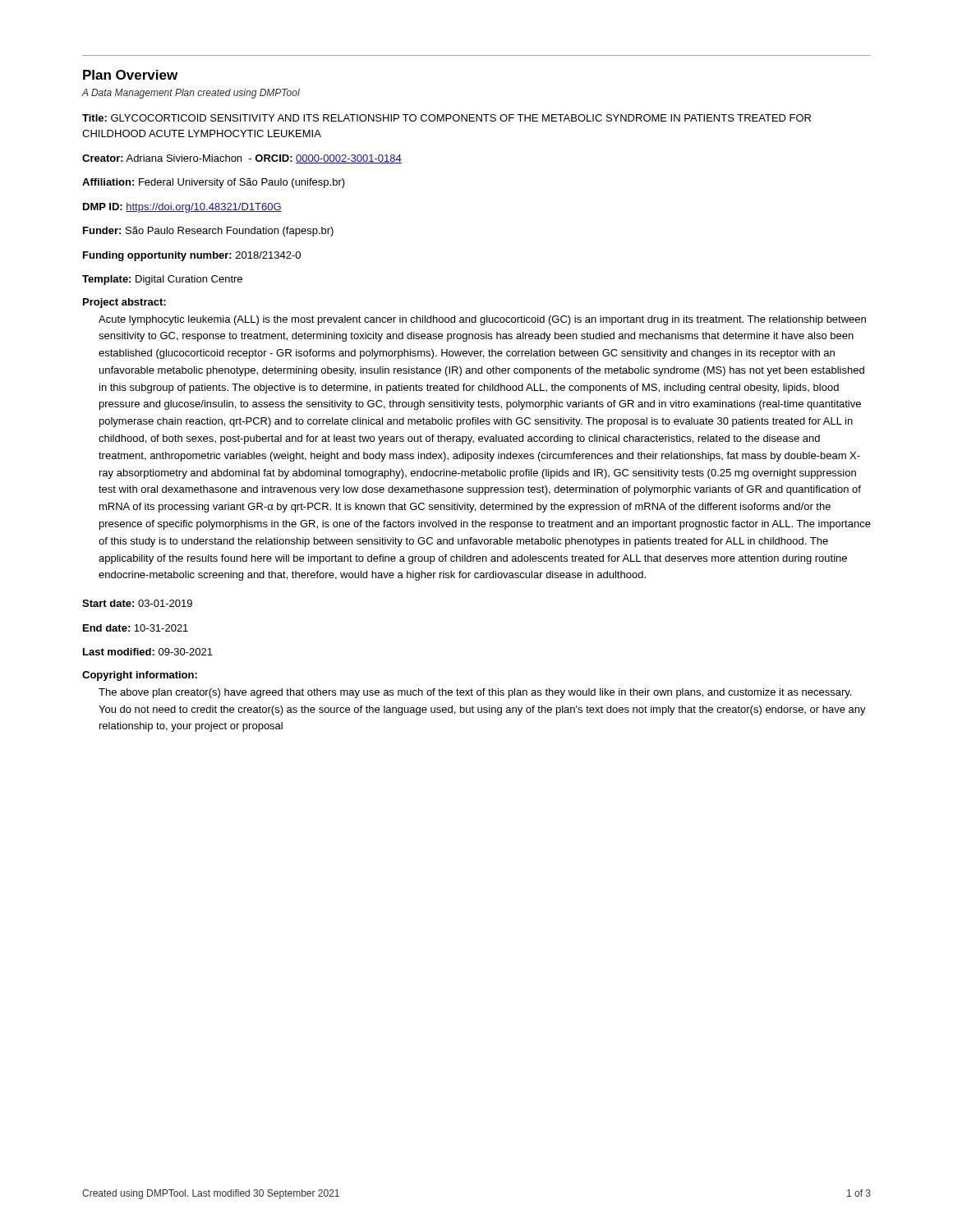Navigate to the block starting "Affiliation: Federal University of São Paulo (unifesp.br)"
Image resolution: width=953 pixels, height=1232 pixels.
pyautogui.click(x=214, y=182)
